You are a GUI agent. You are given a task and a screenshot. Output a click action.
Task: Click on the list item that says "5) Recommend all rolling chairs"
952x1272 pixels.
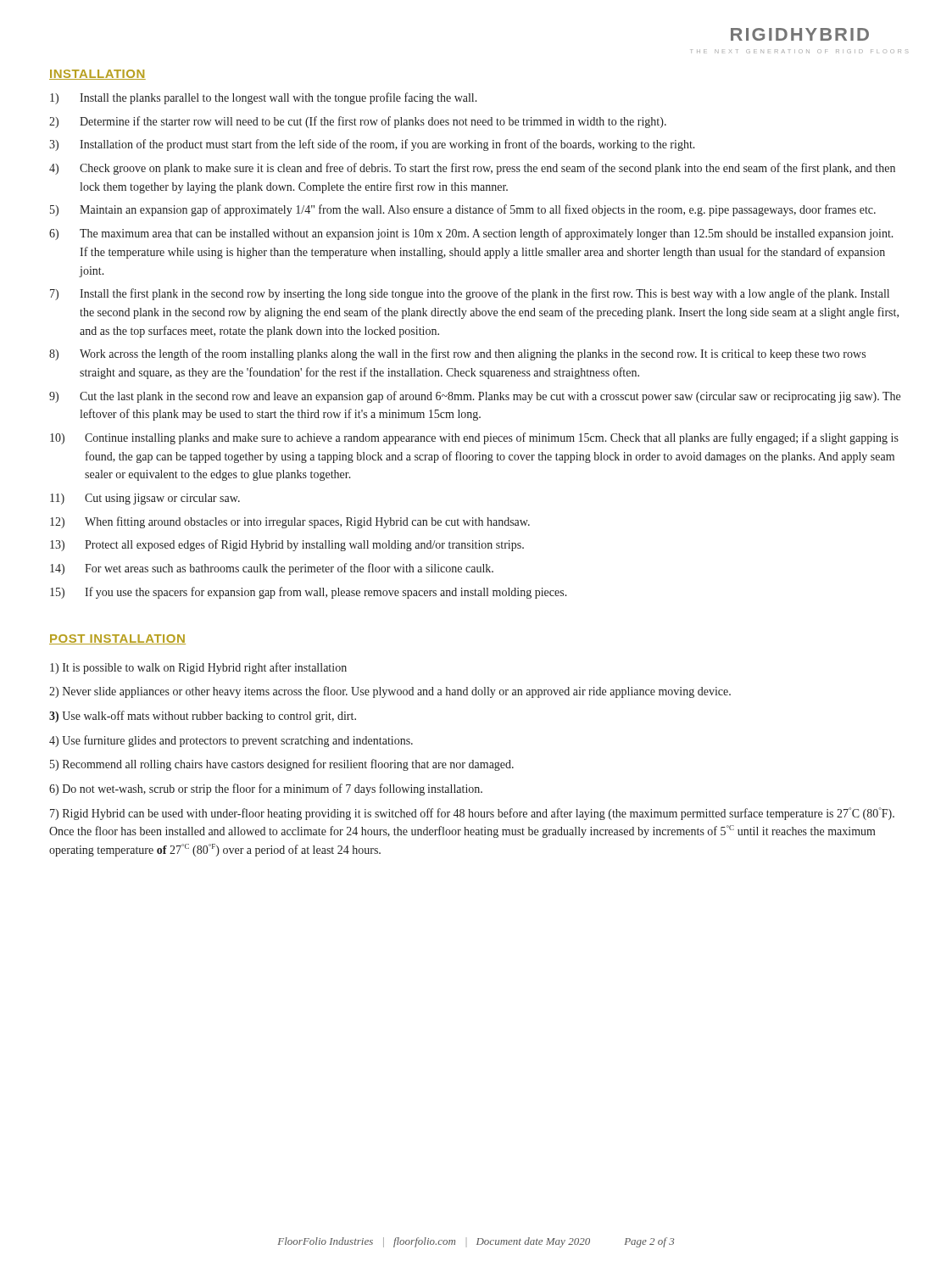pos(282,765)
